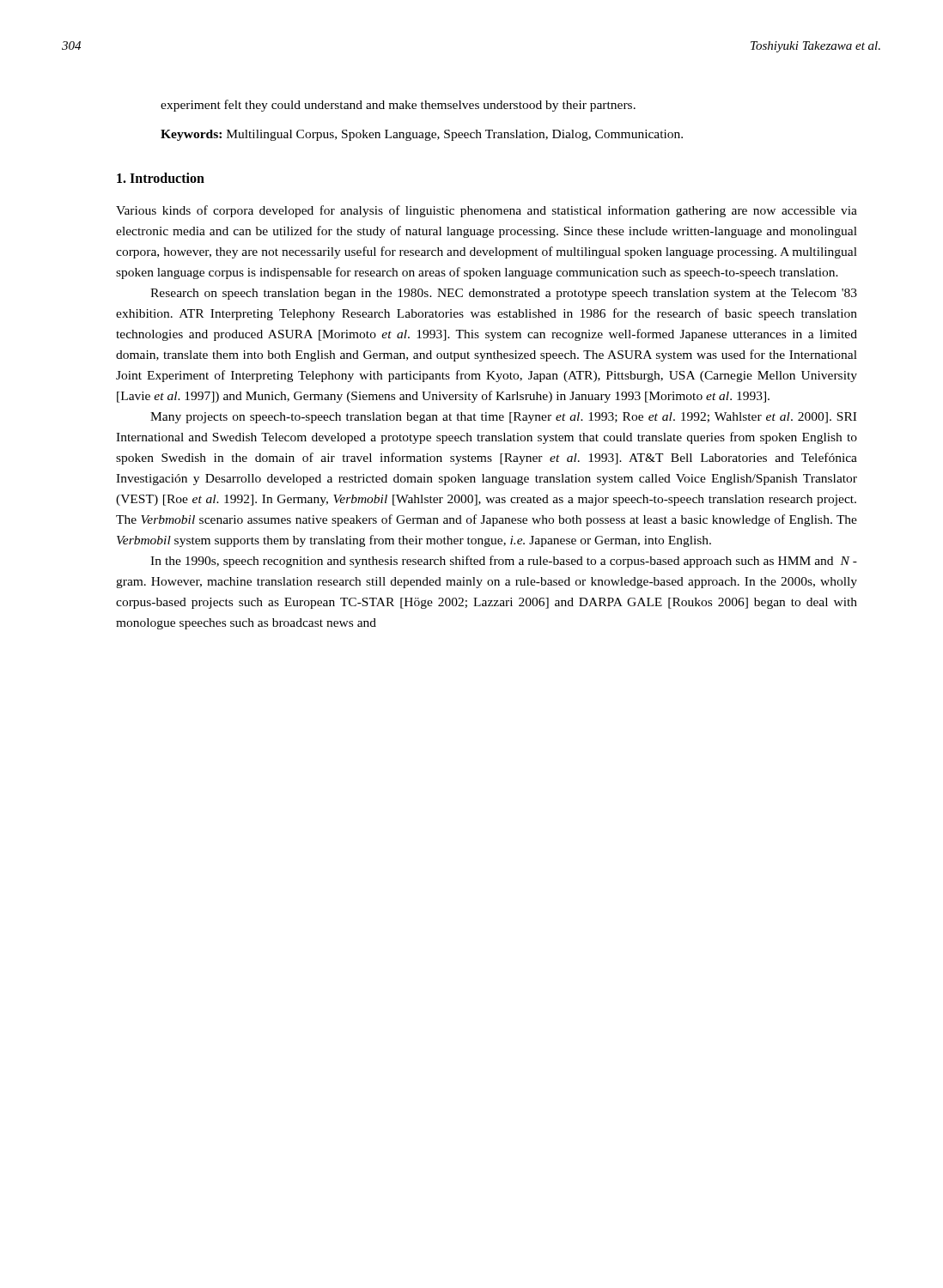
Task: Locate the passage starting "1. Introduction"
Action: point(160,178)
